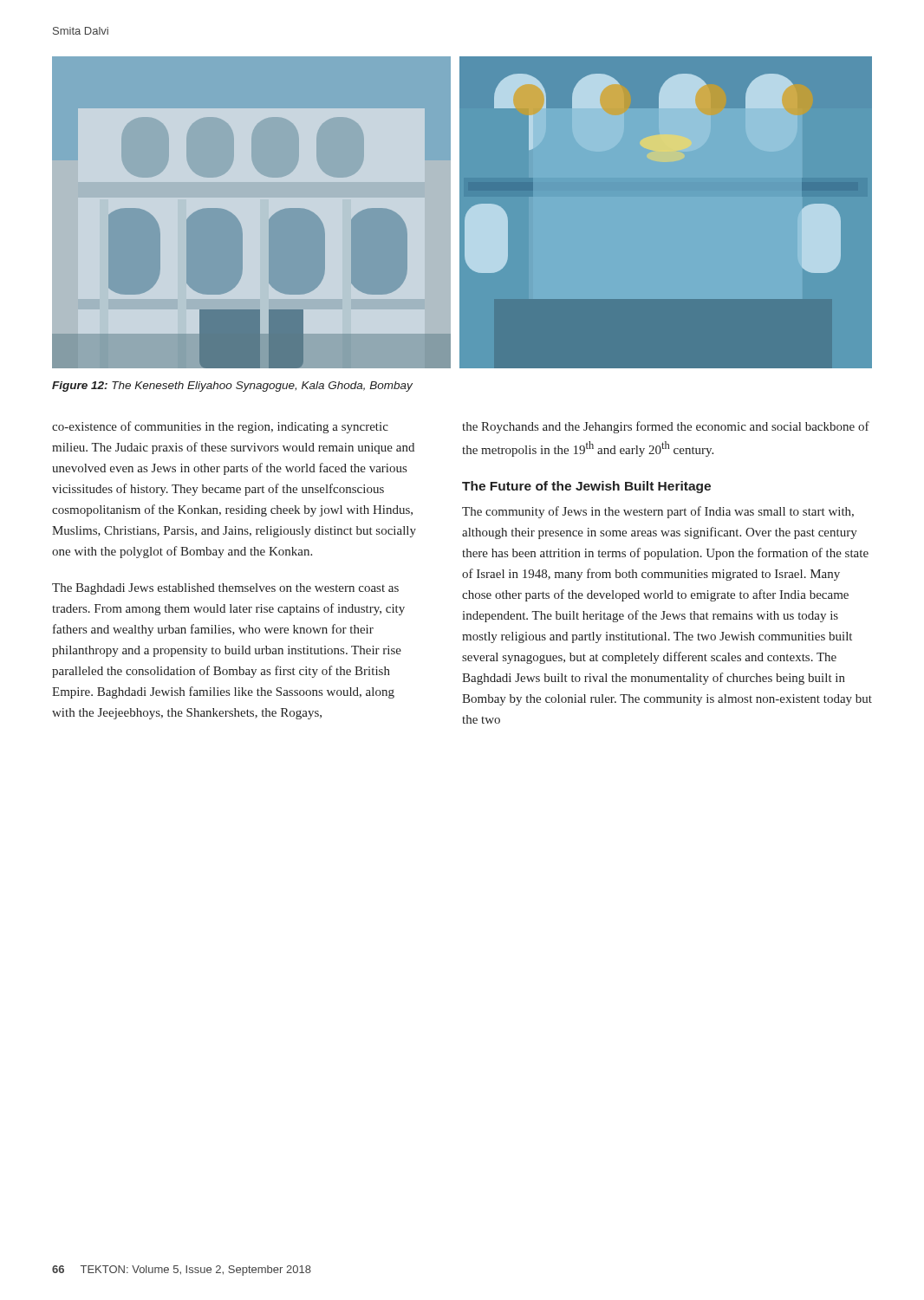Click on the section header that says "The Future of the"

point(587,486)
